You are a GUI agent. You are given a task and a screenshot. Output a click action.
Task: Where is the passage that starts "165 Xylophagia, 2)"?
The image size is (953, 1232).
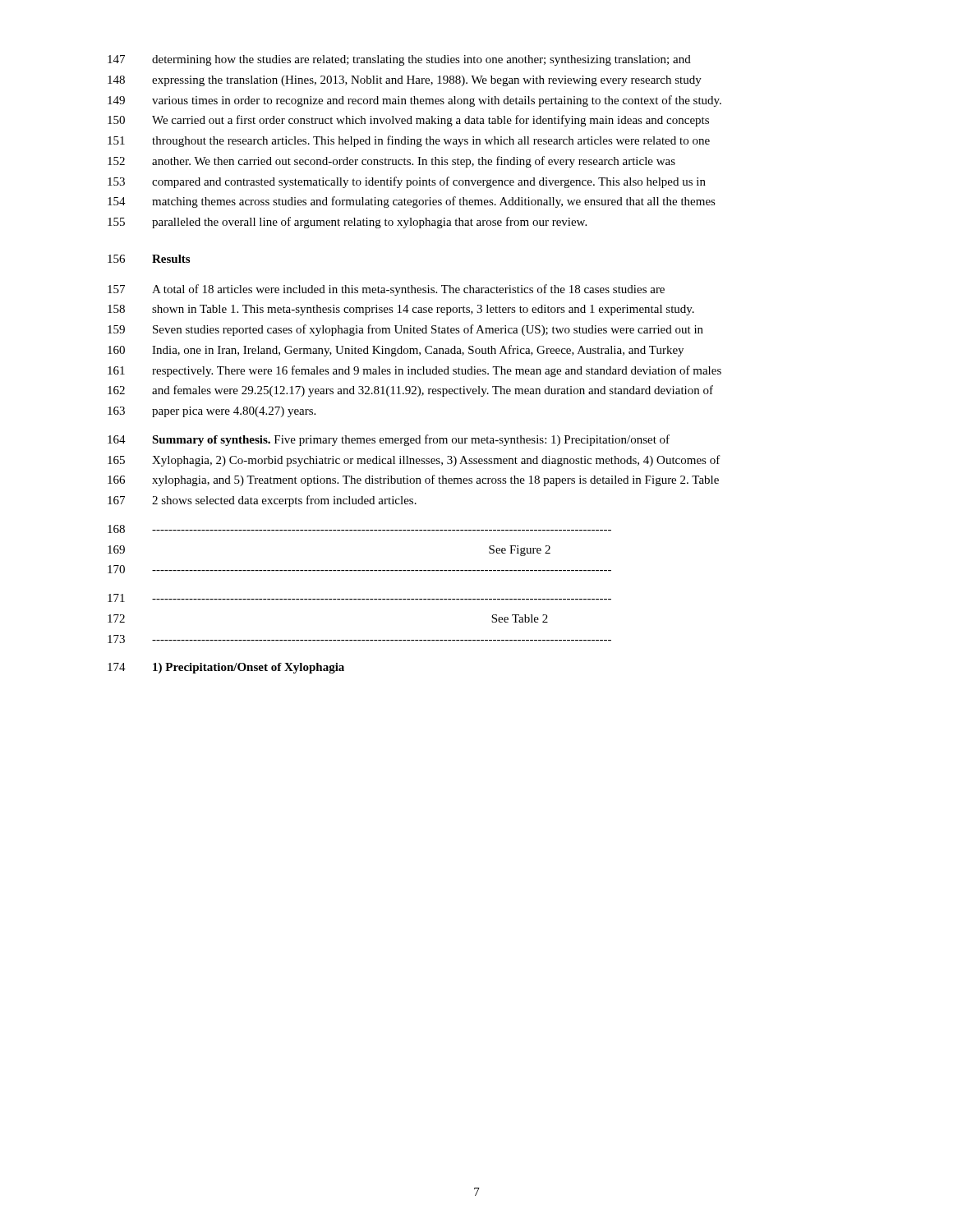497,460
